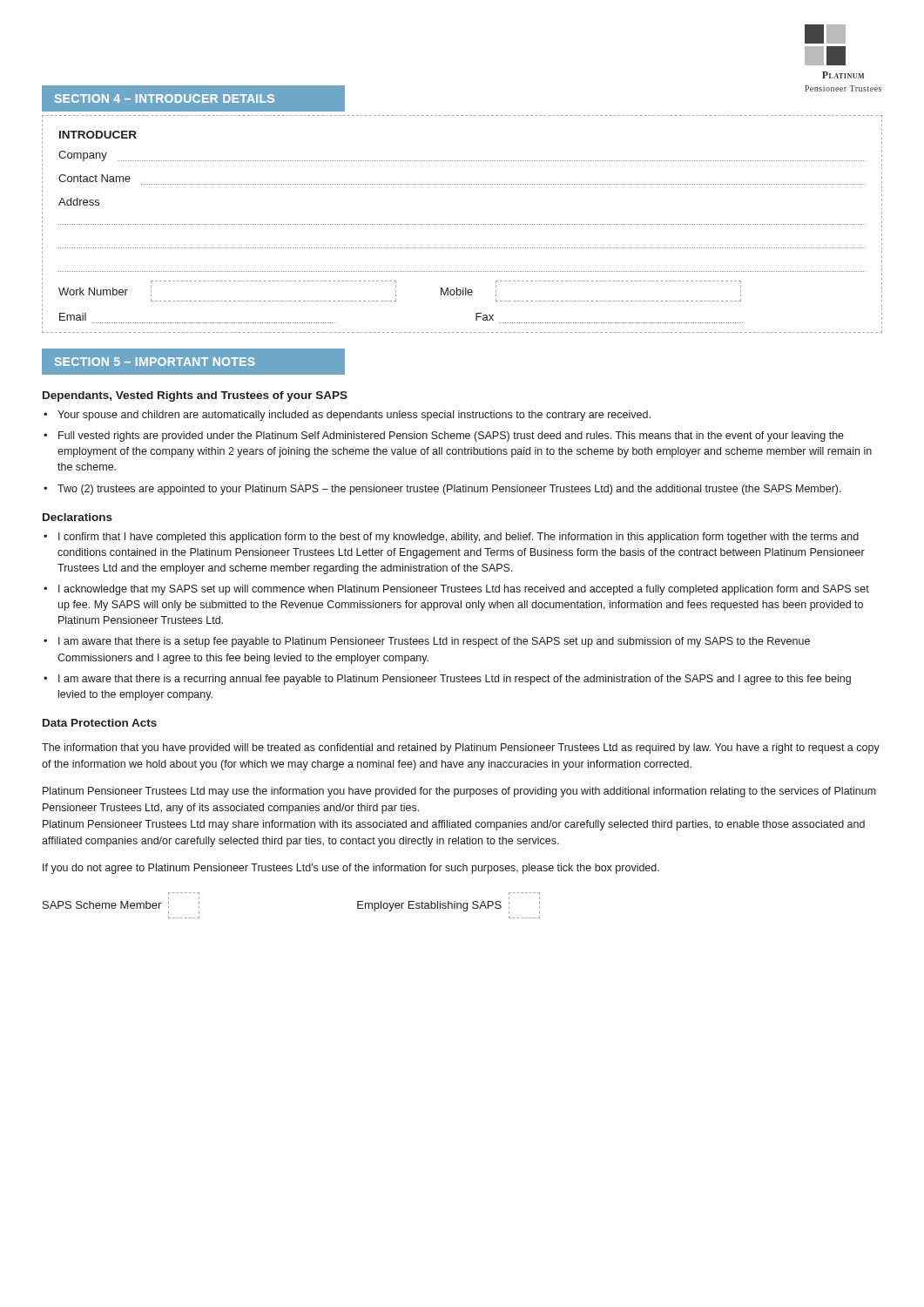Find the block on this page that starts "Your spouse and children"
The image size is (924, 1307).
click(x=354, y=415)
